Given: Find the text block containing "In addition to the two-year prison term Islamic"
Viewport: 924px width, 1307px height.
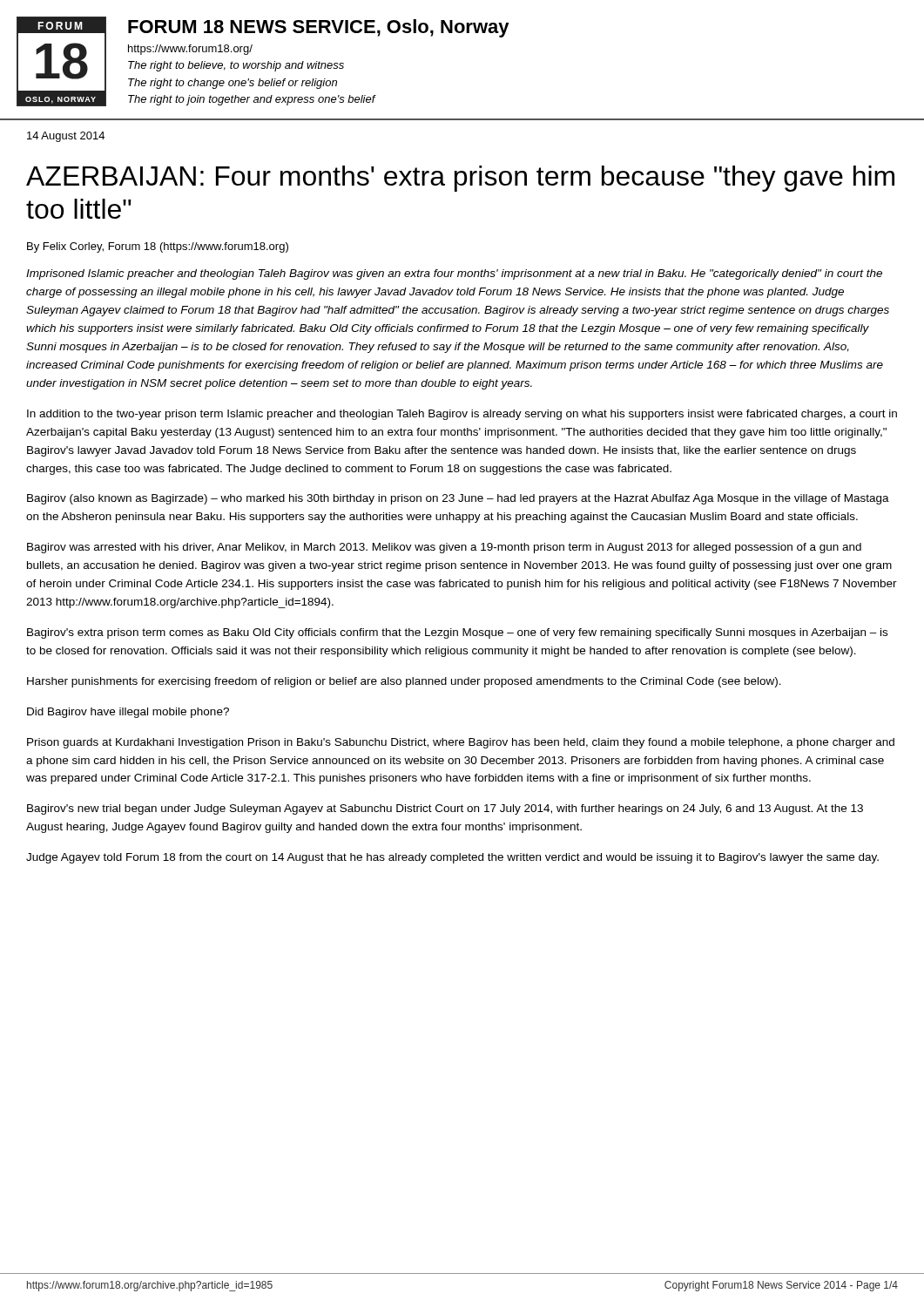Looking at the screenshot, I should coord(462,441).
